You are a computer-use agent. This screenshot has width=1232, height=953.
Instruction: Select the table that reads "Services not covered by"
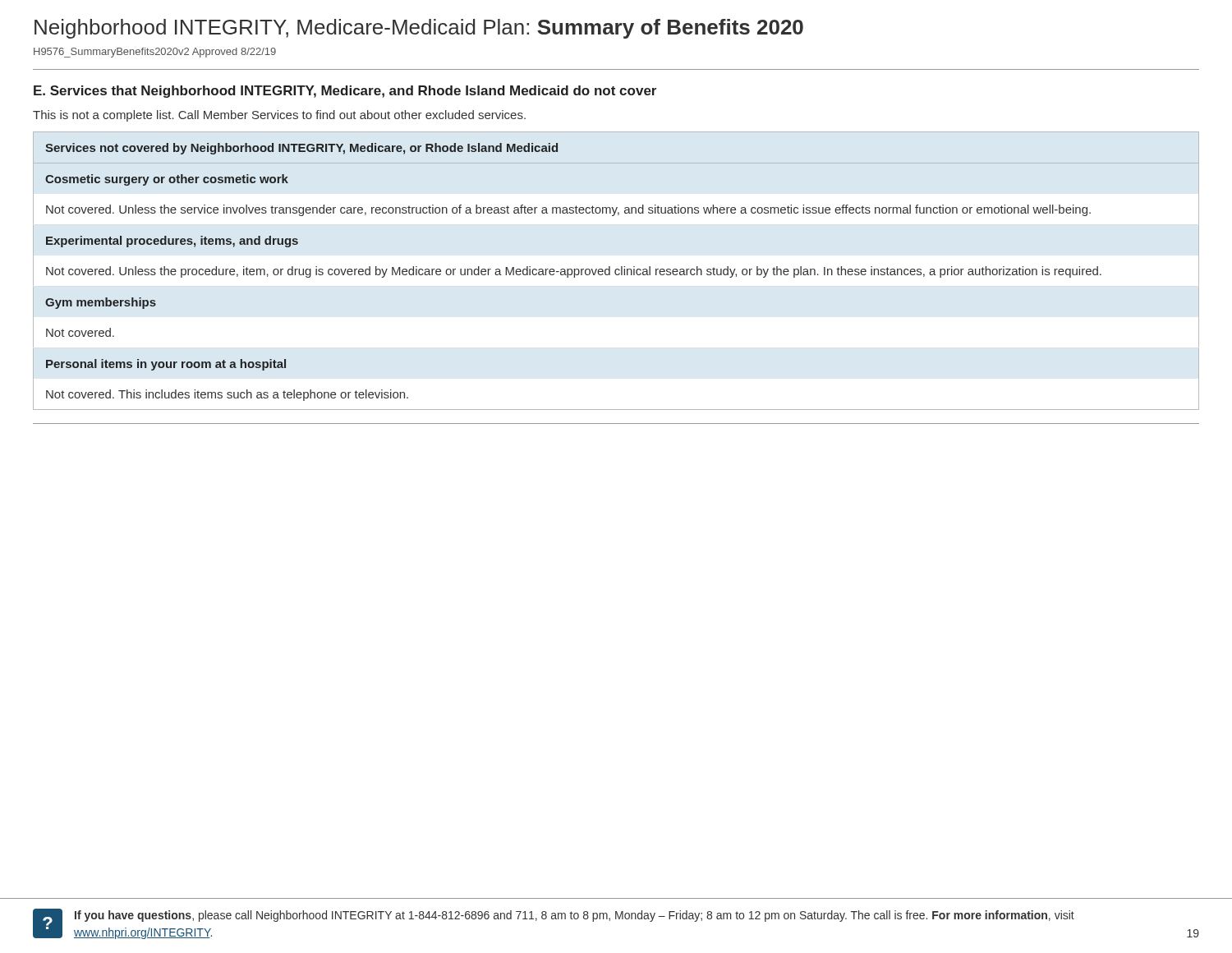[616, 271]
